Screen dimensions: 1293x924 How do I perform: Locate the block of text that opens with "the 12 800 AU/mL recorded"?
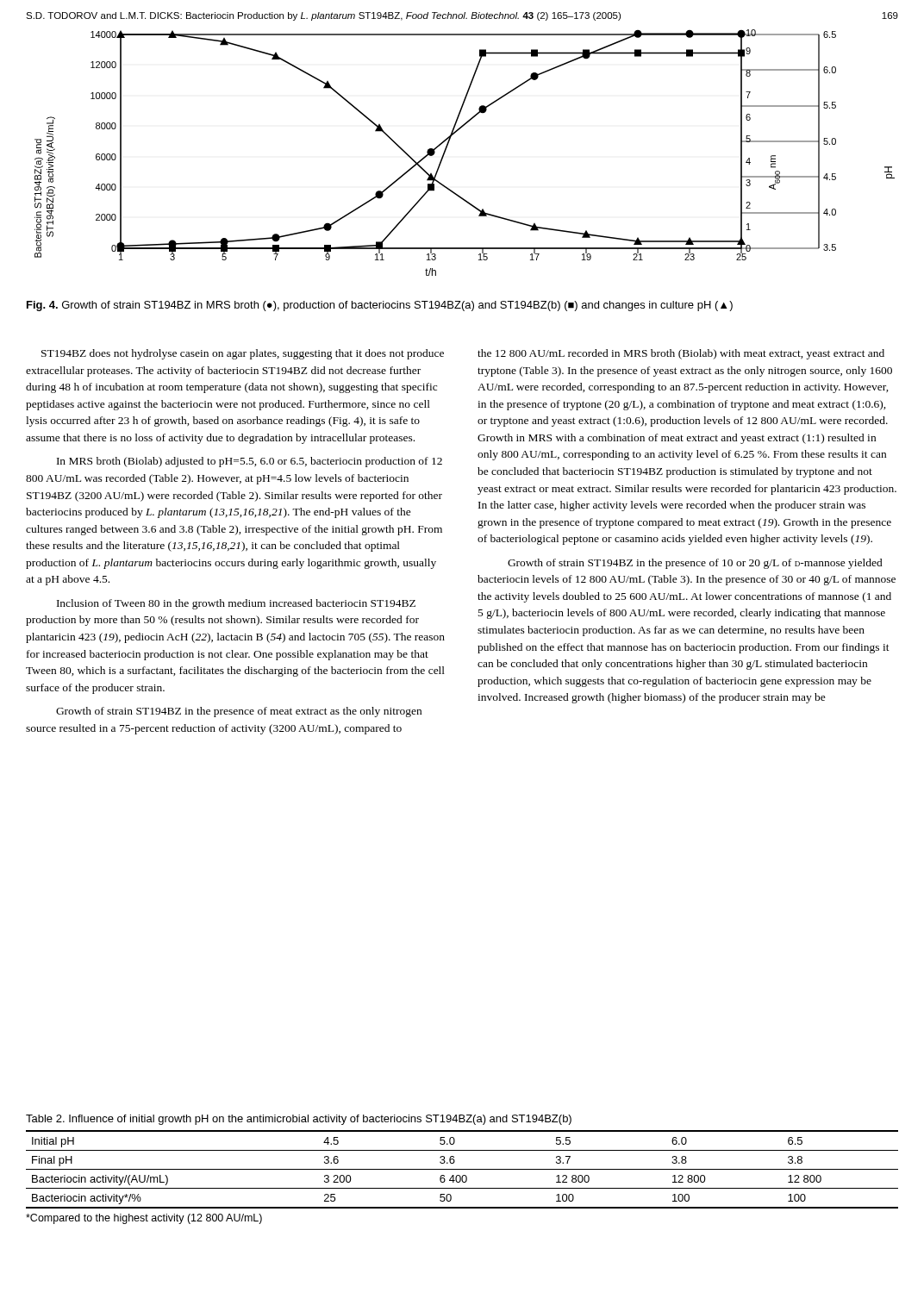pyautogui.click(x=688, y=446)
